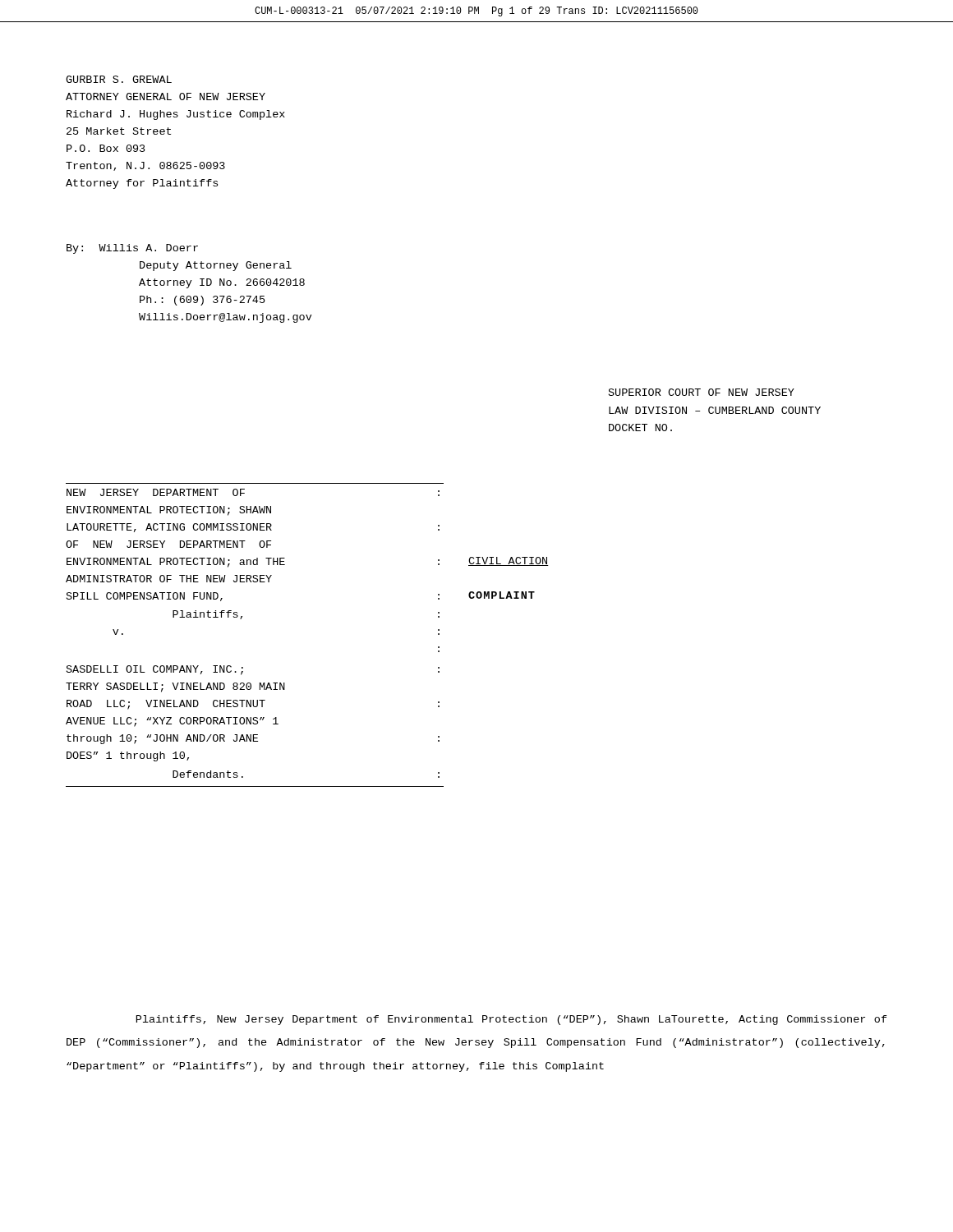Select the text block with the text "GURBIR S. GREWAL ATTORNEY"
The image size is (953, 1232).
(176, 132)
